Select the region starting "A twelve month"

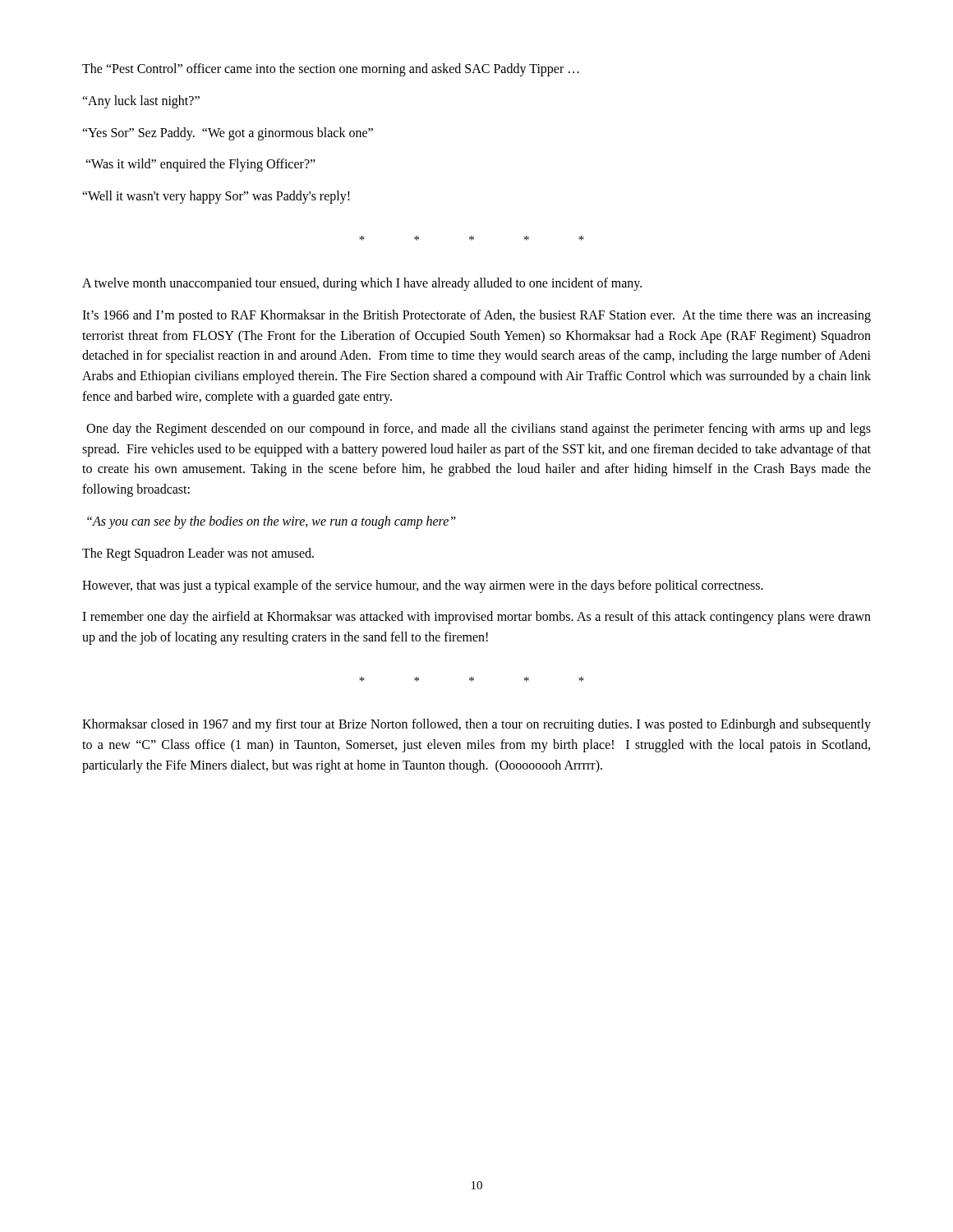pyautogui.click(x=362, y=283)
